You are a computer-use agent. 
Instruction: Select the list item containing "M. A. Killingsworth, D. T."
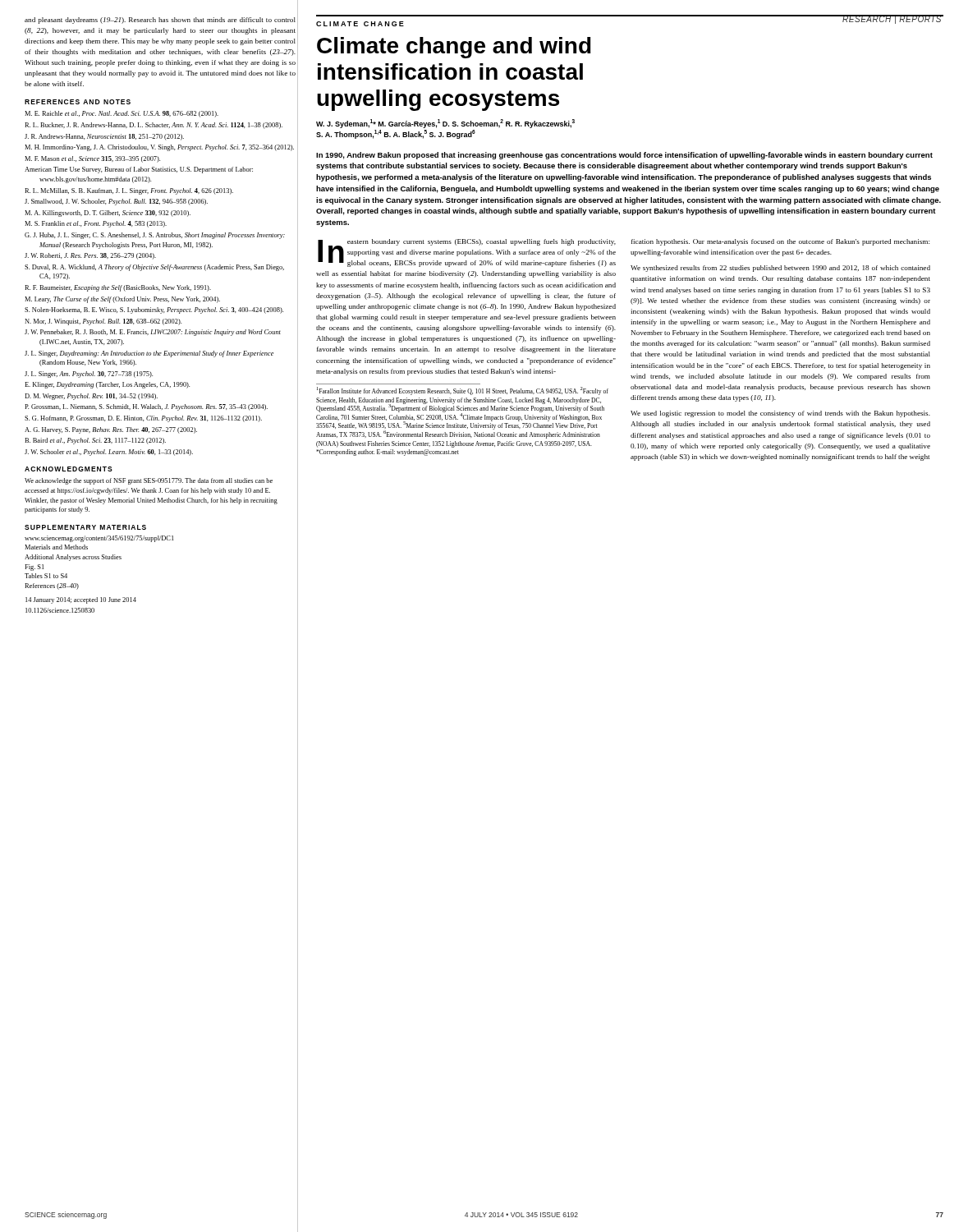pos(160,213)
